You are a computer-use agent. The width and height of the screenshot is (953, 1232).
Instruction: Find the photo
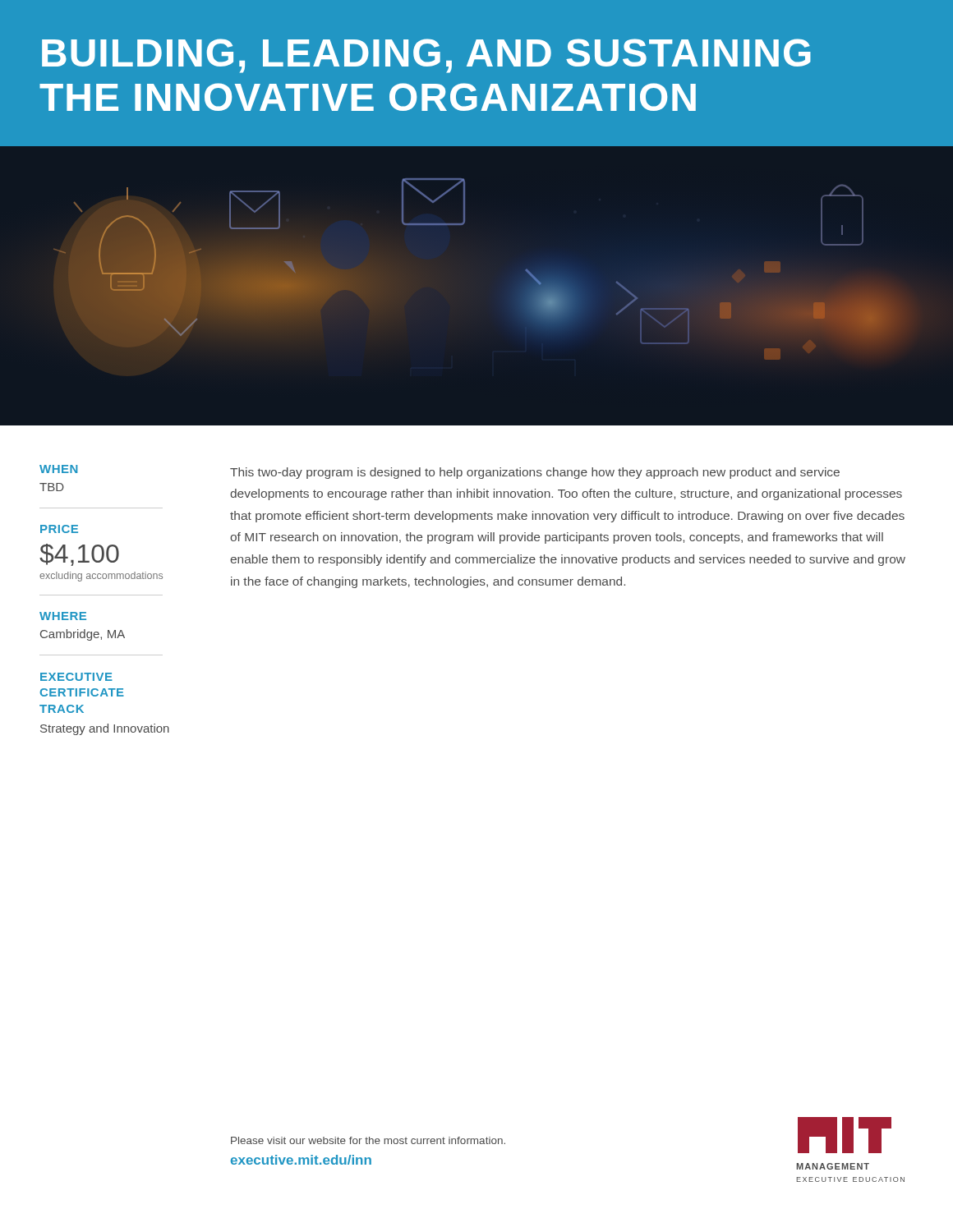476,285
